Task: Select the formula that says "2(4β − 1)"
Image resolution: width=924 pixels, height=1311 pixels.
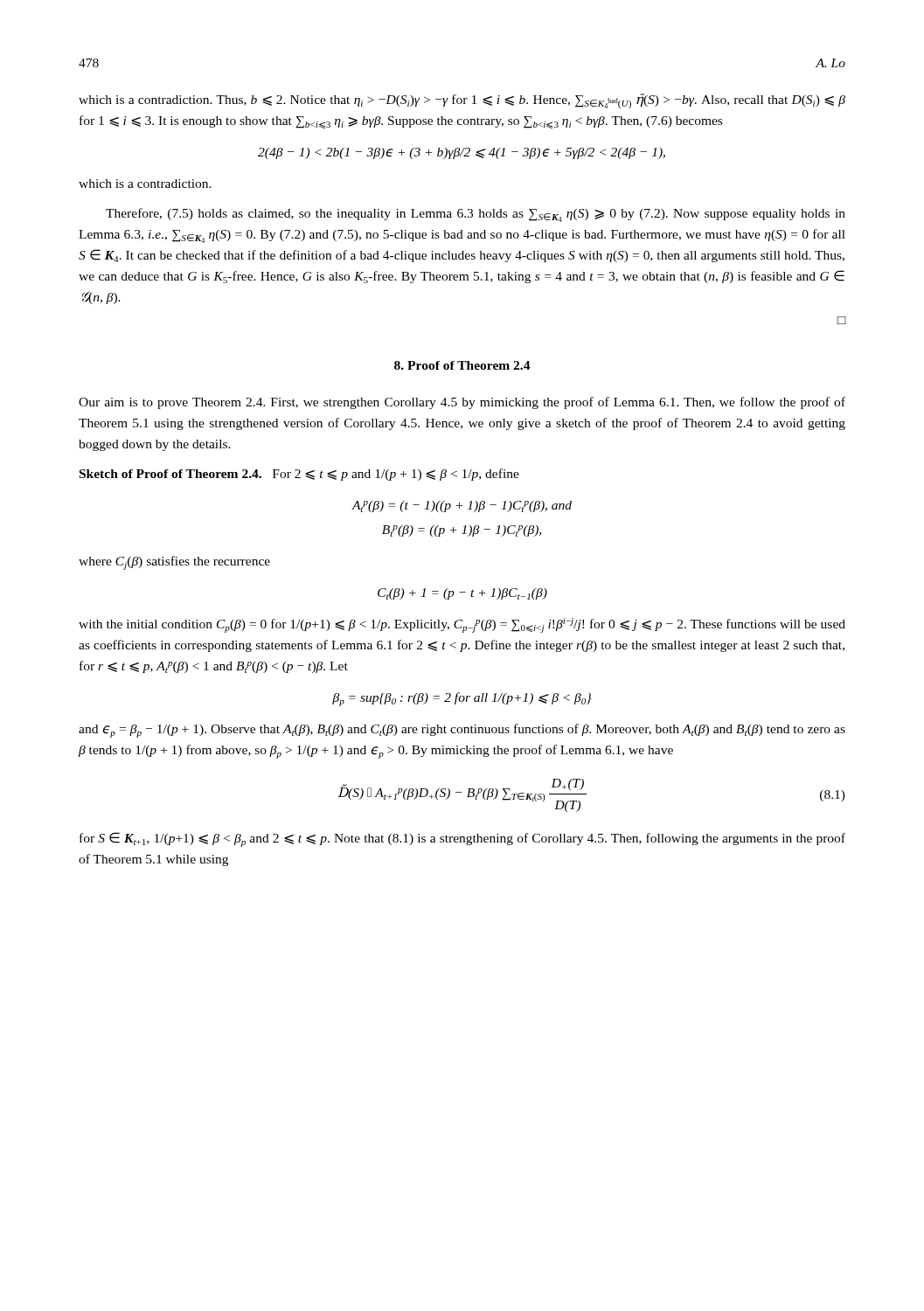Action: coord(462,152)
